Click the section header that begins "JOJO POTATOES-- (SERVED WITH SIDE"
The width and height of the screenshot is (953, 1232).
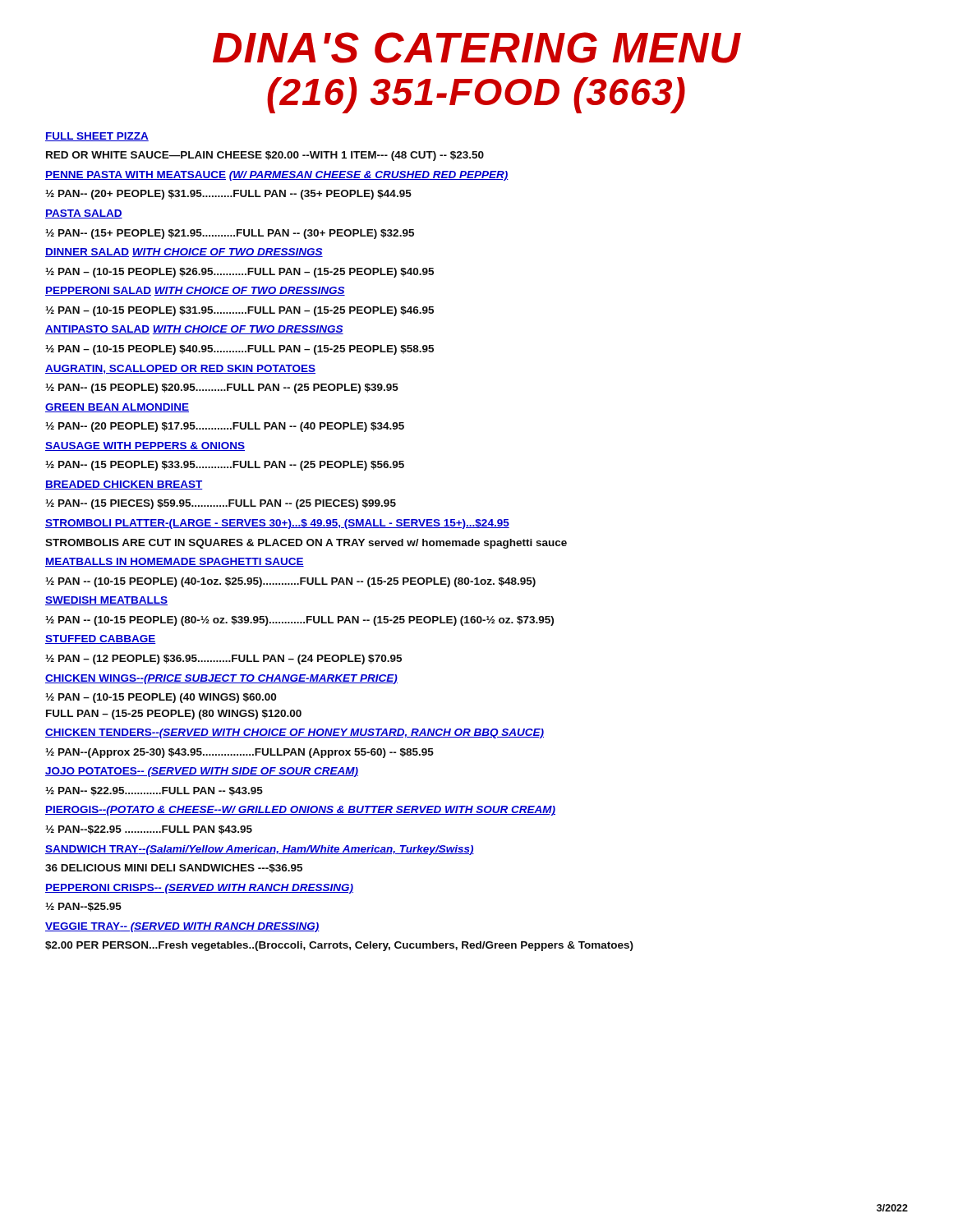(202, 771)
